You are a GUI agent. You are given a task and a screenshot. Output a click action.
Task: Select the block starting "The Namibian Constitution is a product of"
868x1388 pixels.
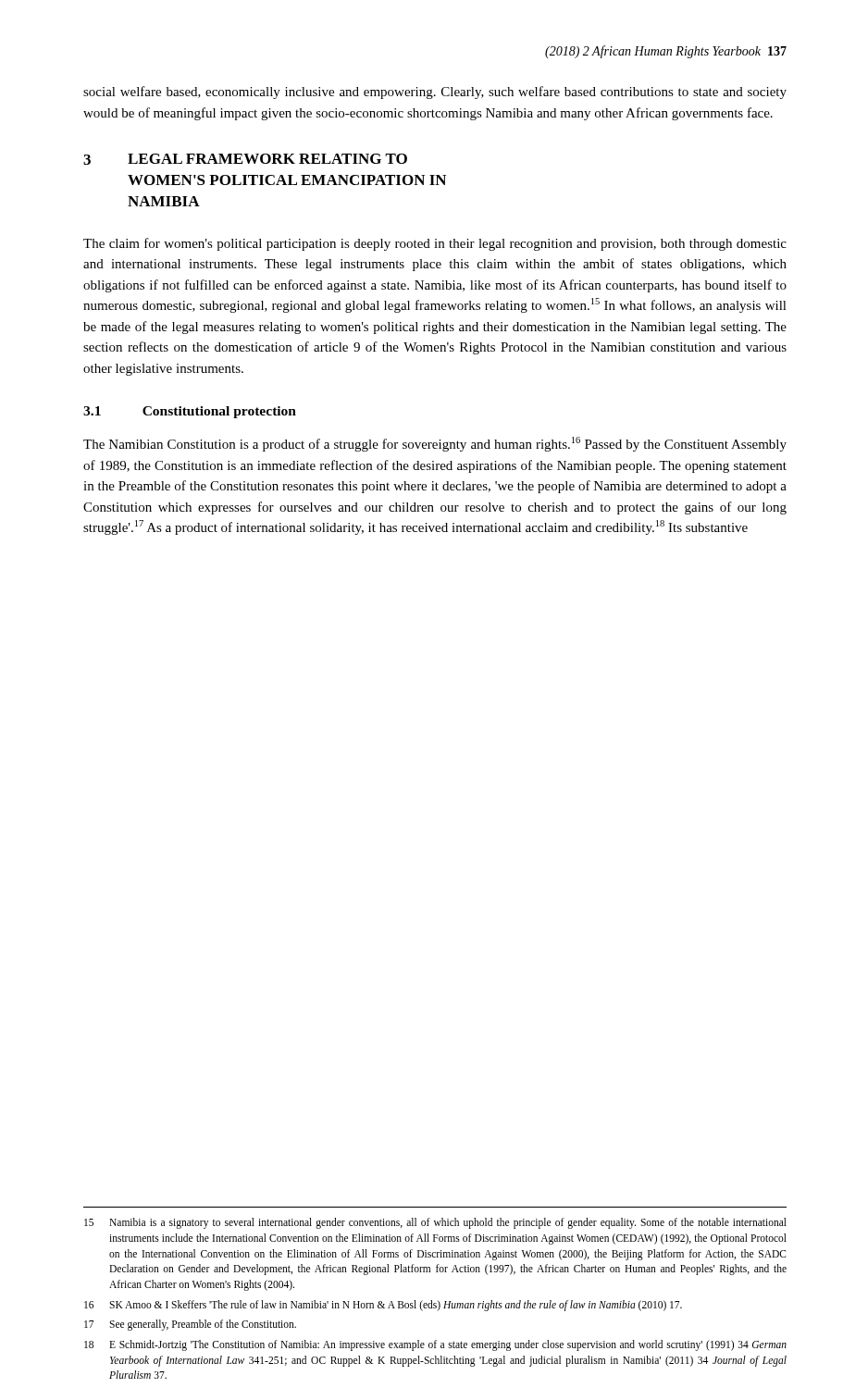click(435, 485)
